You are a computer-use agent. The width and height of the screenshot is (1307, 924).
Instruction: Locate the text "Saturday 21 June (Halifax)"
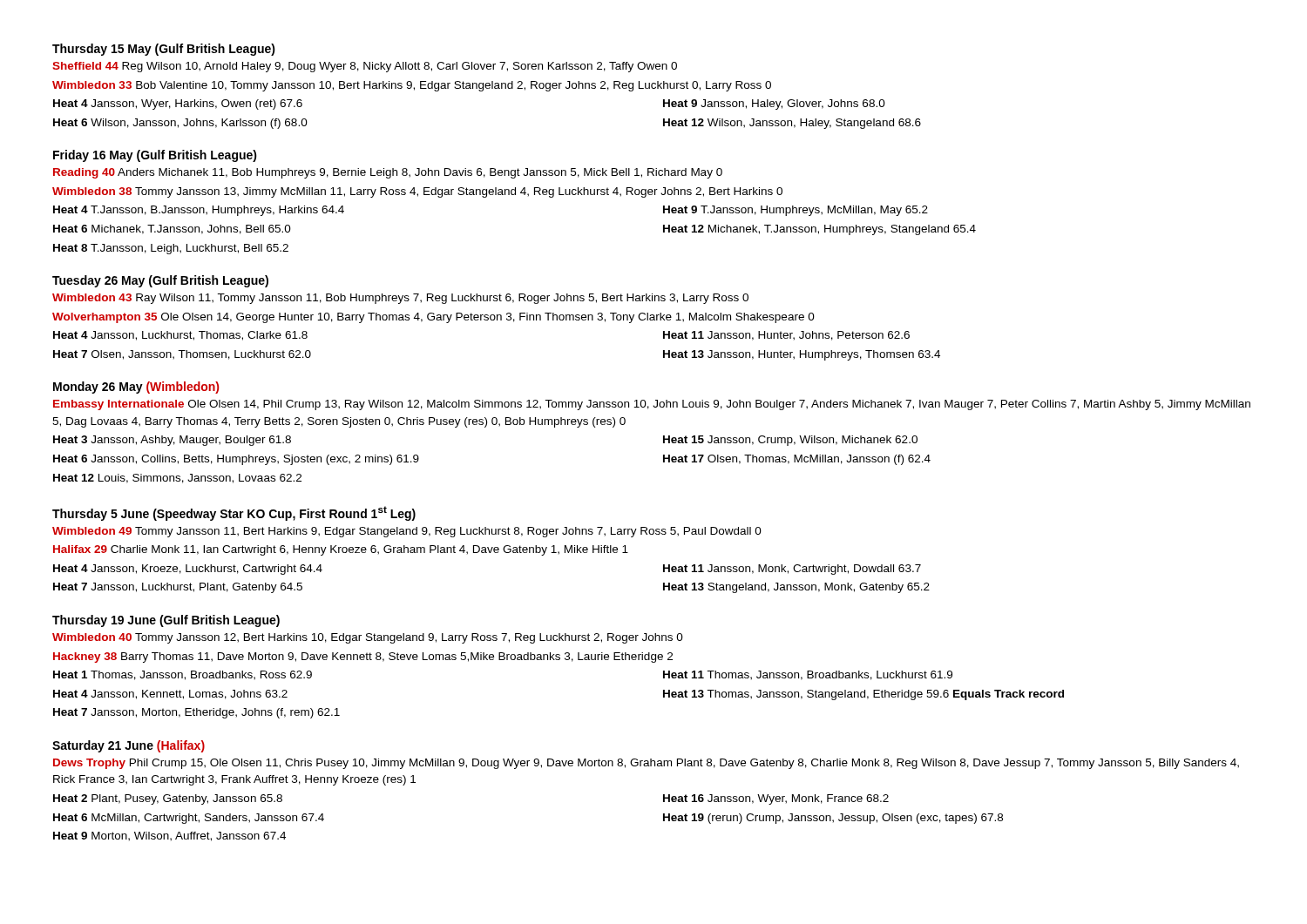click(x=129, y=745)
